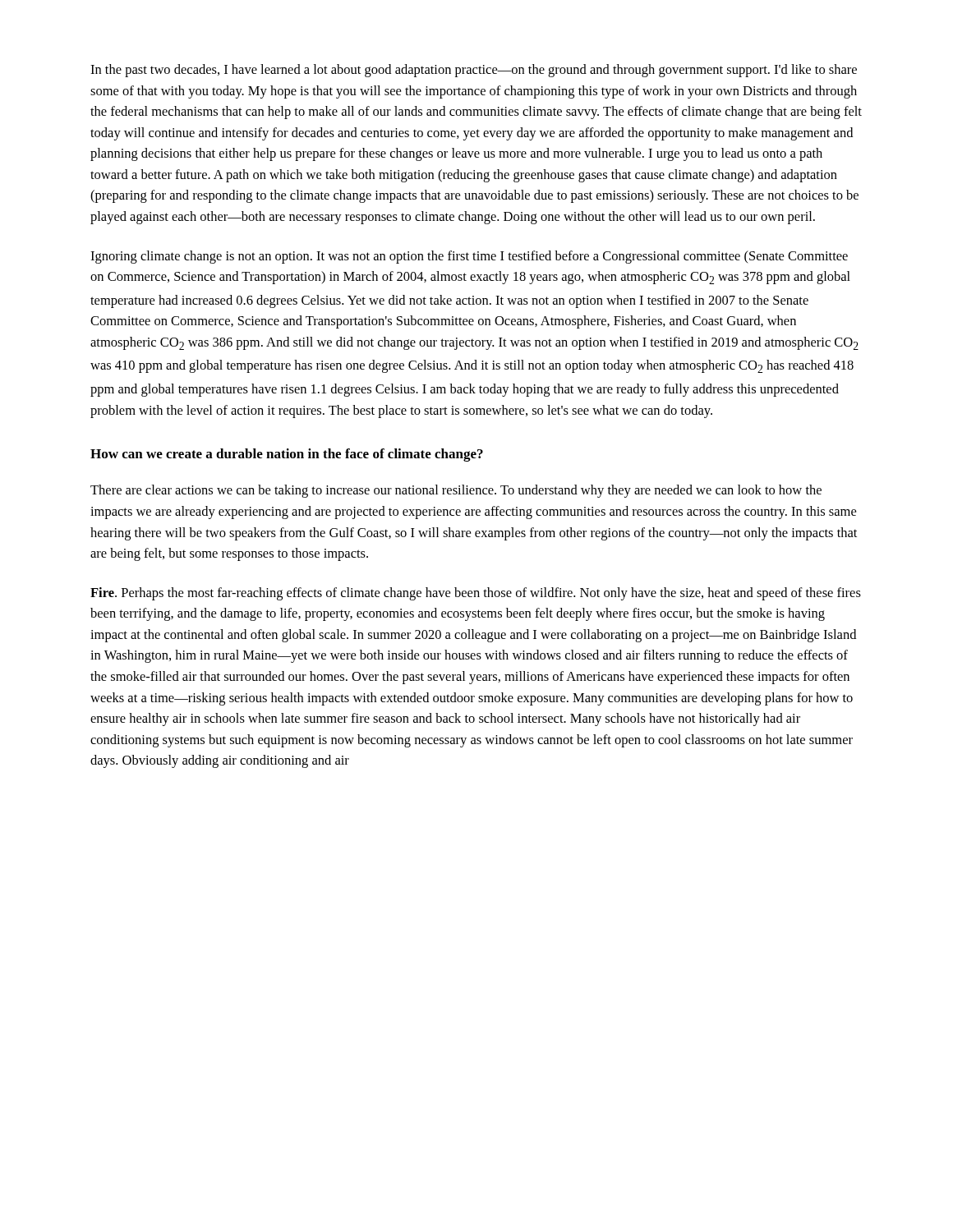Select the text block containing "There are clear"
The width and height of the screenshot is (953, 1232).
pos(474,522)
